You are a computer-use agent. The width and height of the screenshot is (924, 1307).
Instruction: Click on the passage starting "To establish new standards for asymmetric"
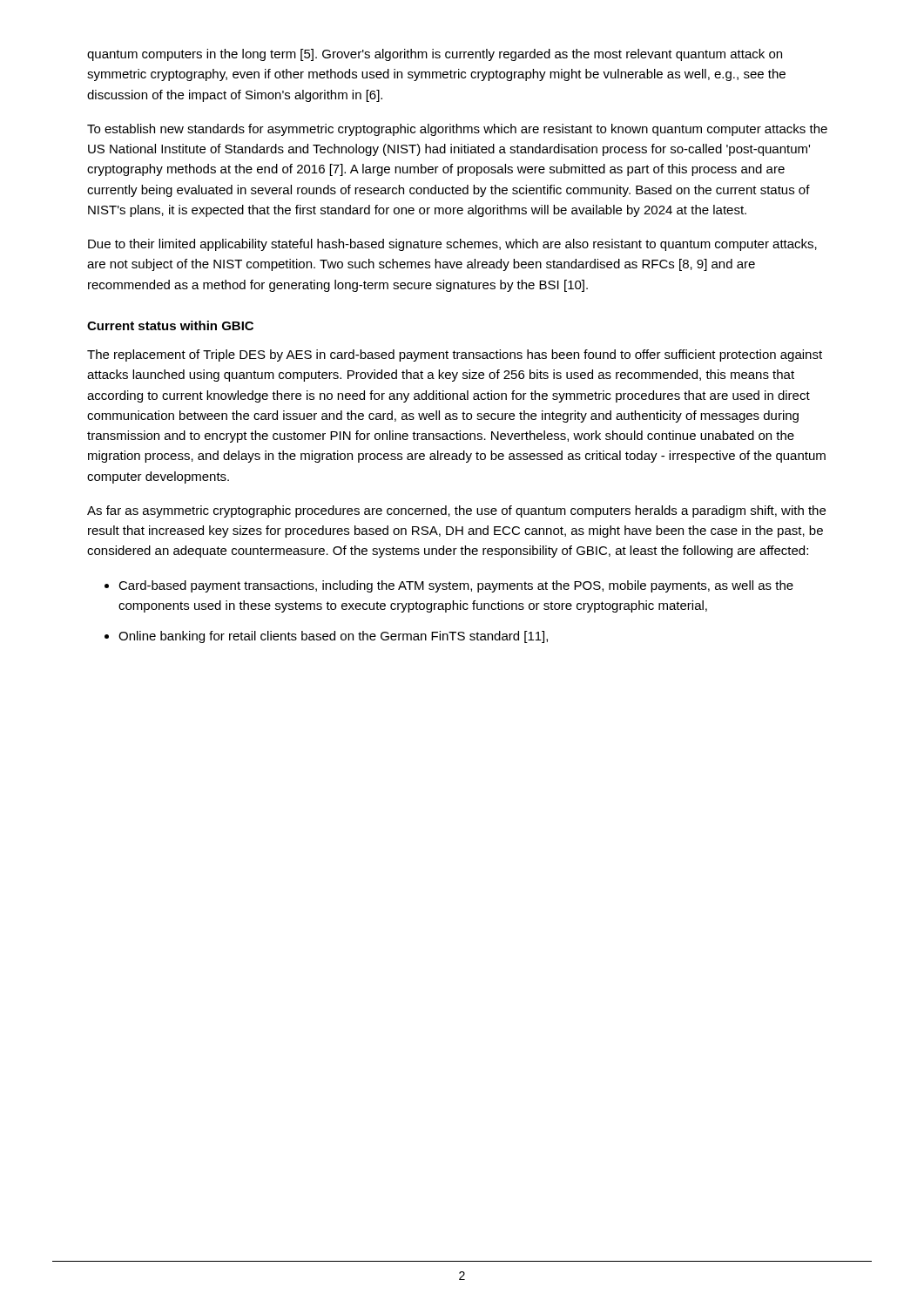[462, 169]
